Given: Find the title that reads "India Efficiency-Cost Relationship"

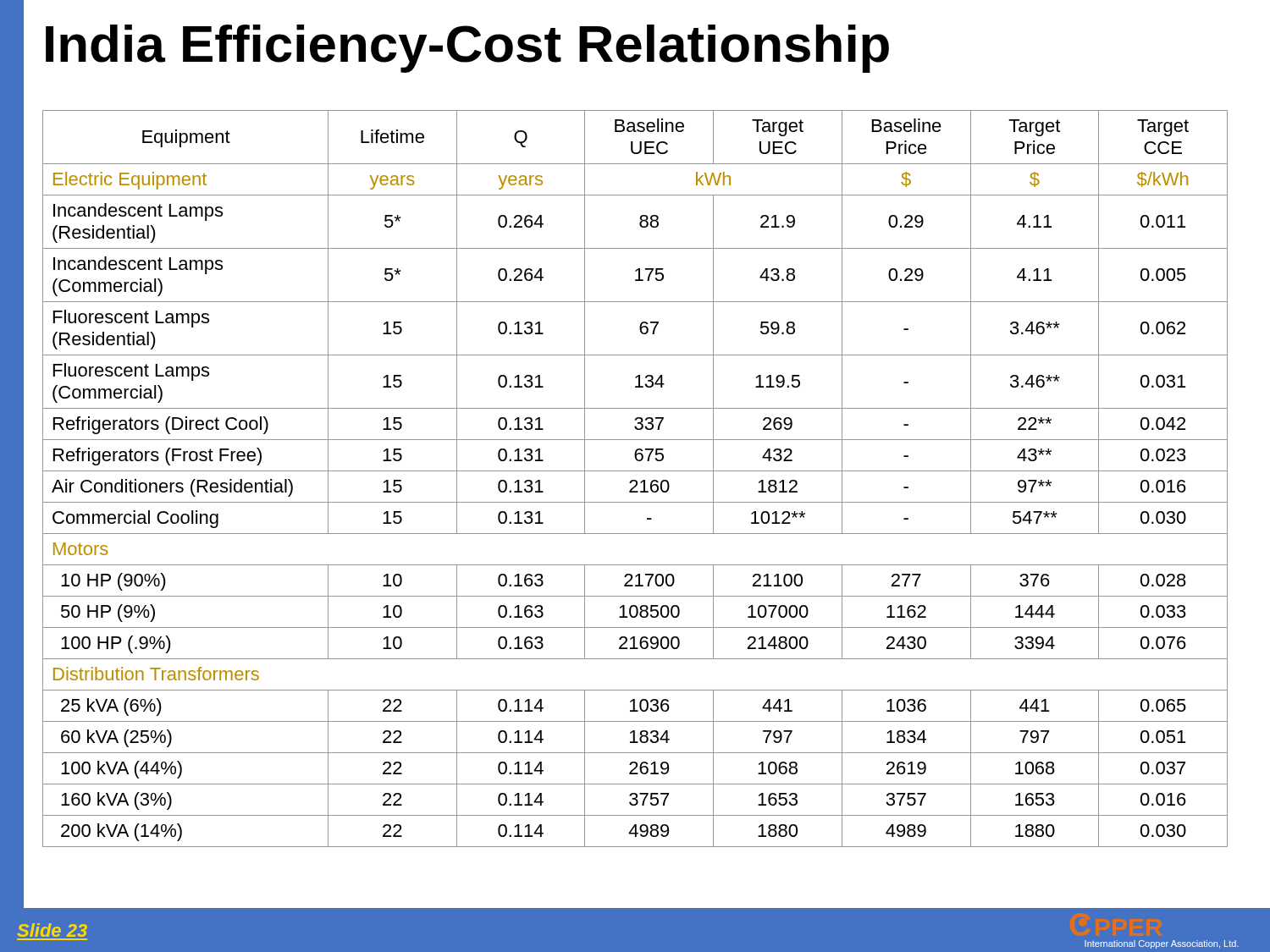Looking at the screenshot, I should (x=635, y=44).
